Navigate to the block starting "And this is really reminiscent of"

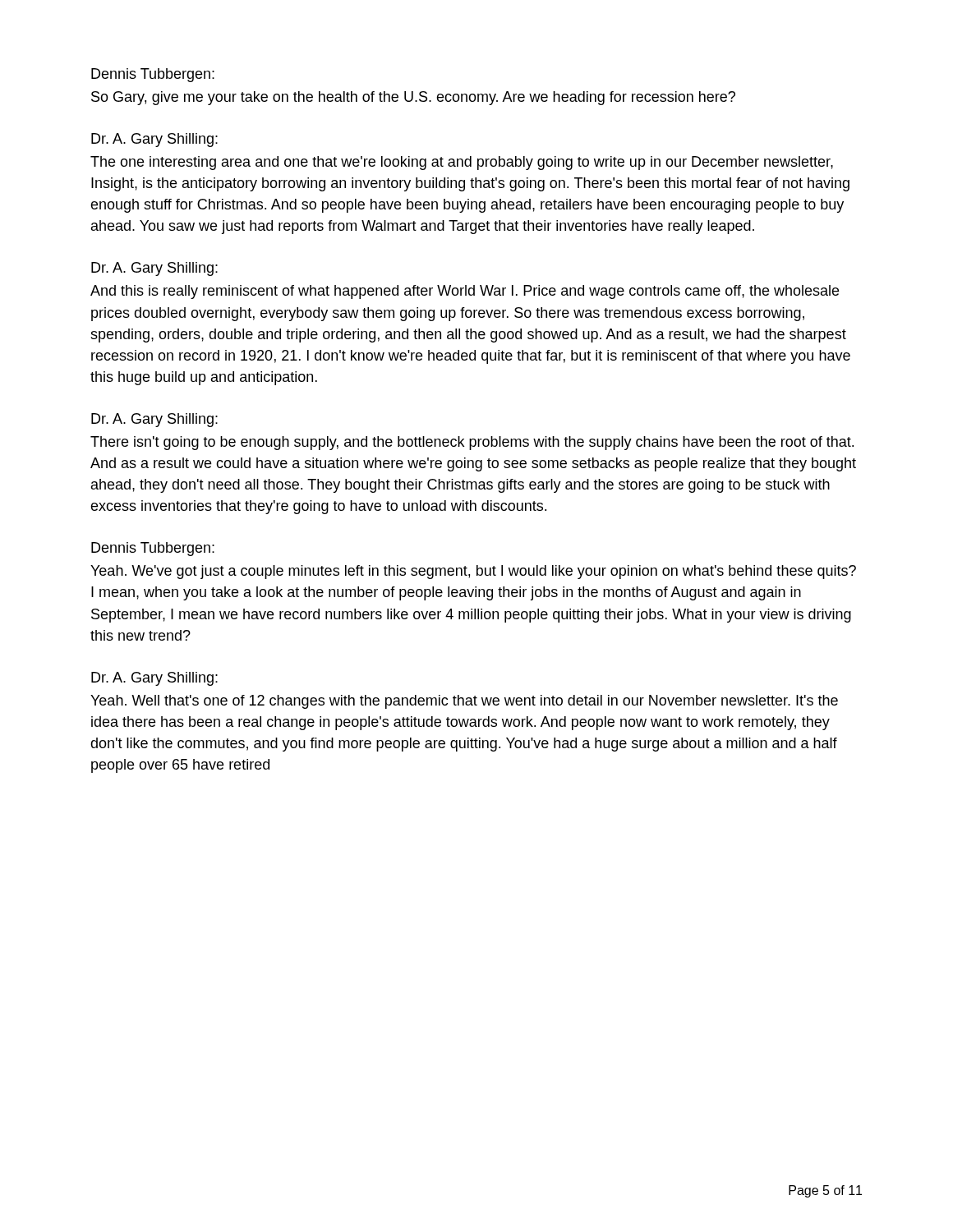click(476, 334)
